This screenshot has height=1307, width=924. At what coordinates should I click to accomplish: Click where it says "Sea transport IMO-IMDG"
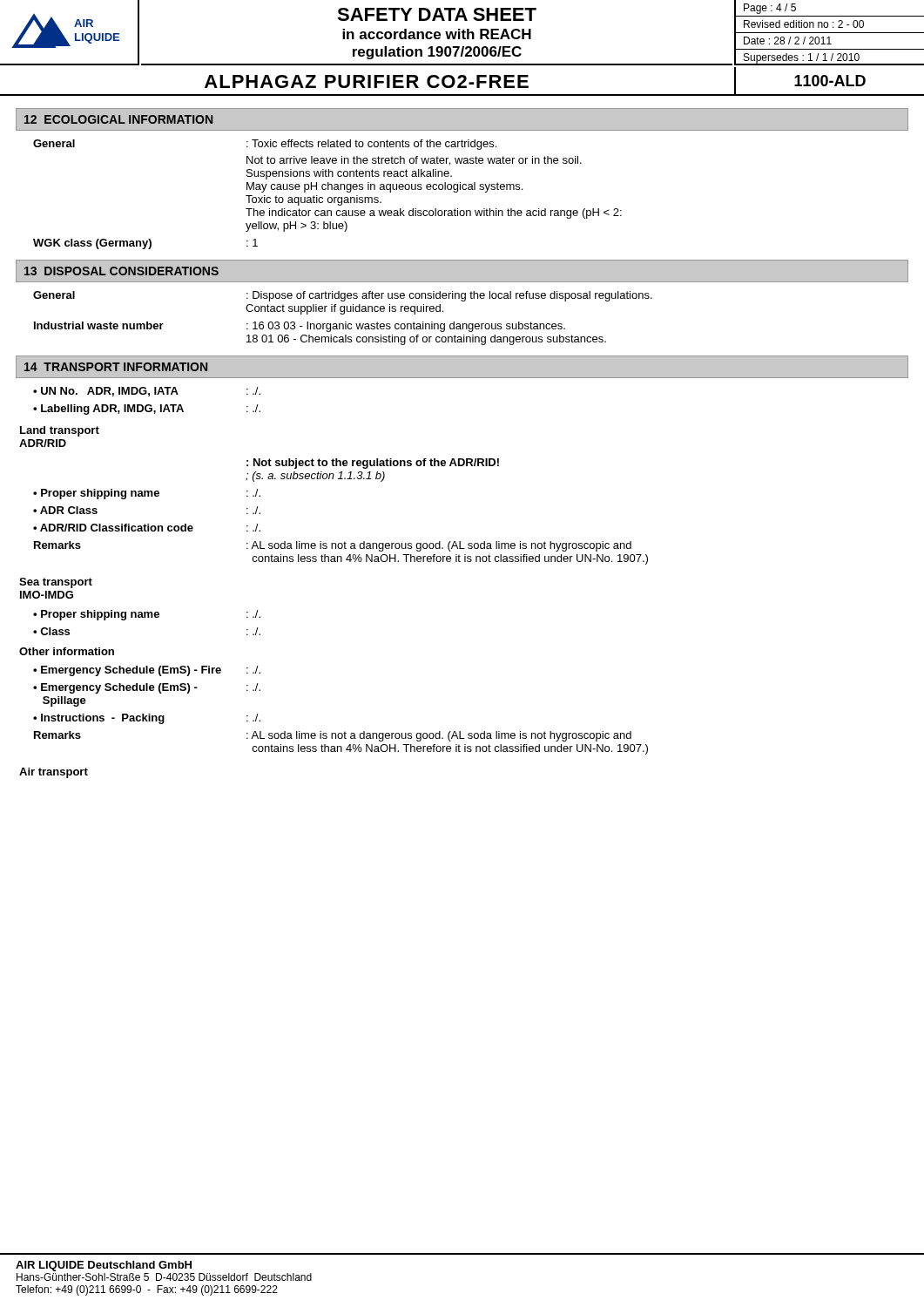click(x=56, y=588)
